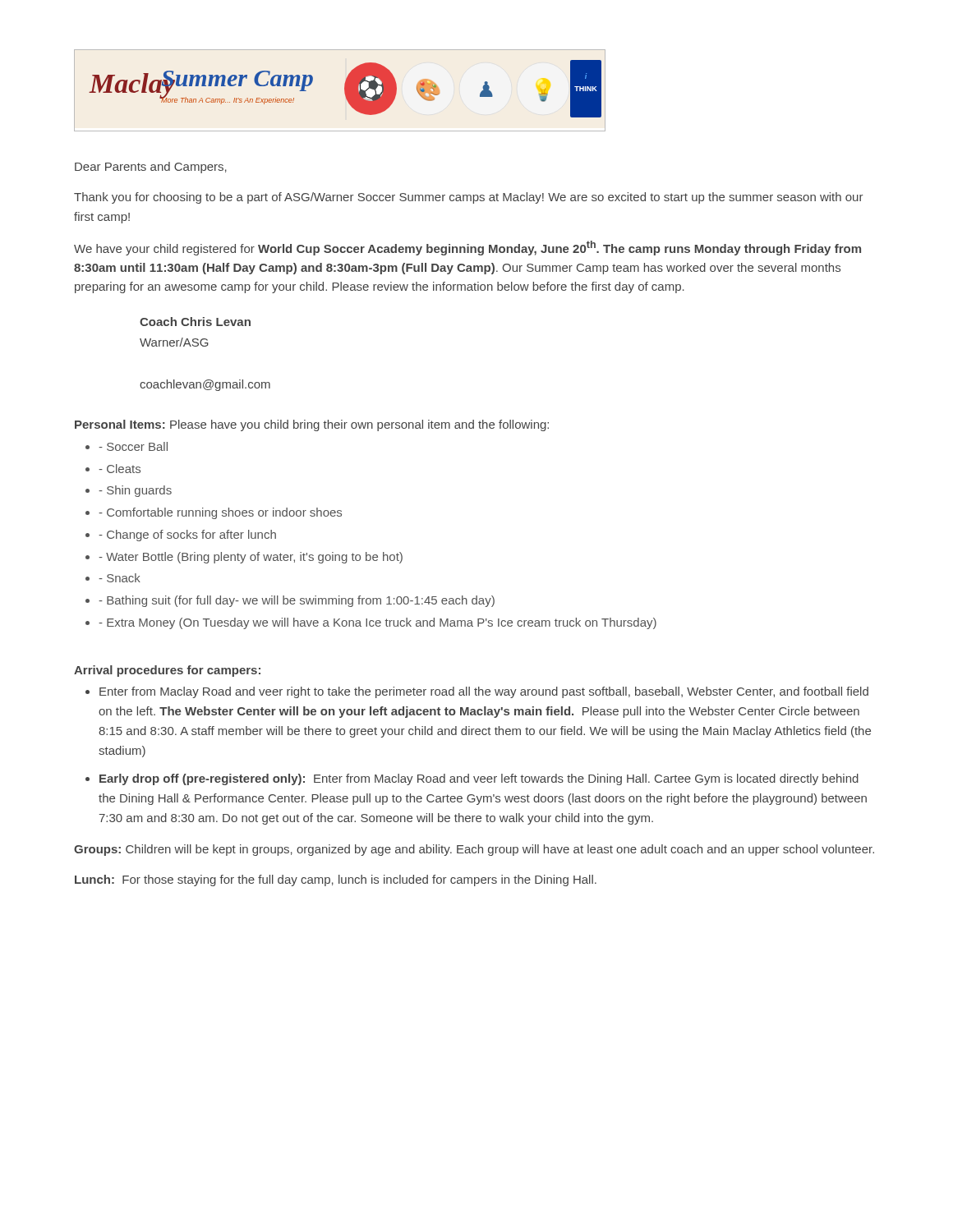Image resolution: width=953 pixels, height=1232 pixels.
Task: Select the element starting "Comfortable running shoes or indoor shoes"
Action: point(220,512)
